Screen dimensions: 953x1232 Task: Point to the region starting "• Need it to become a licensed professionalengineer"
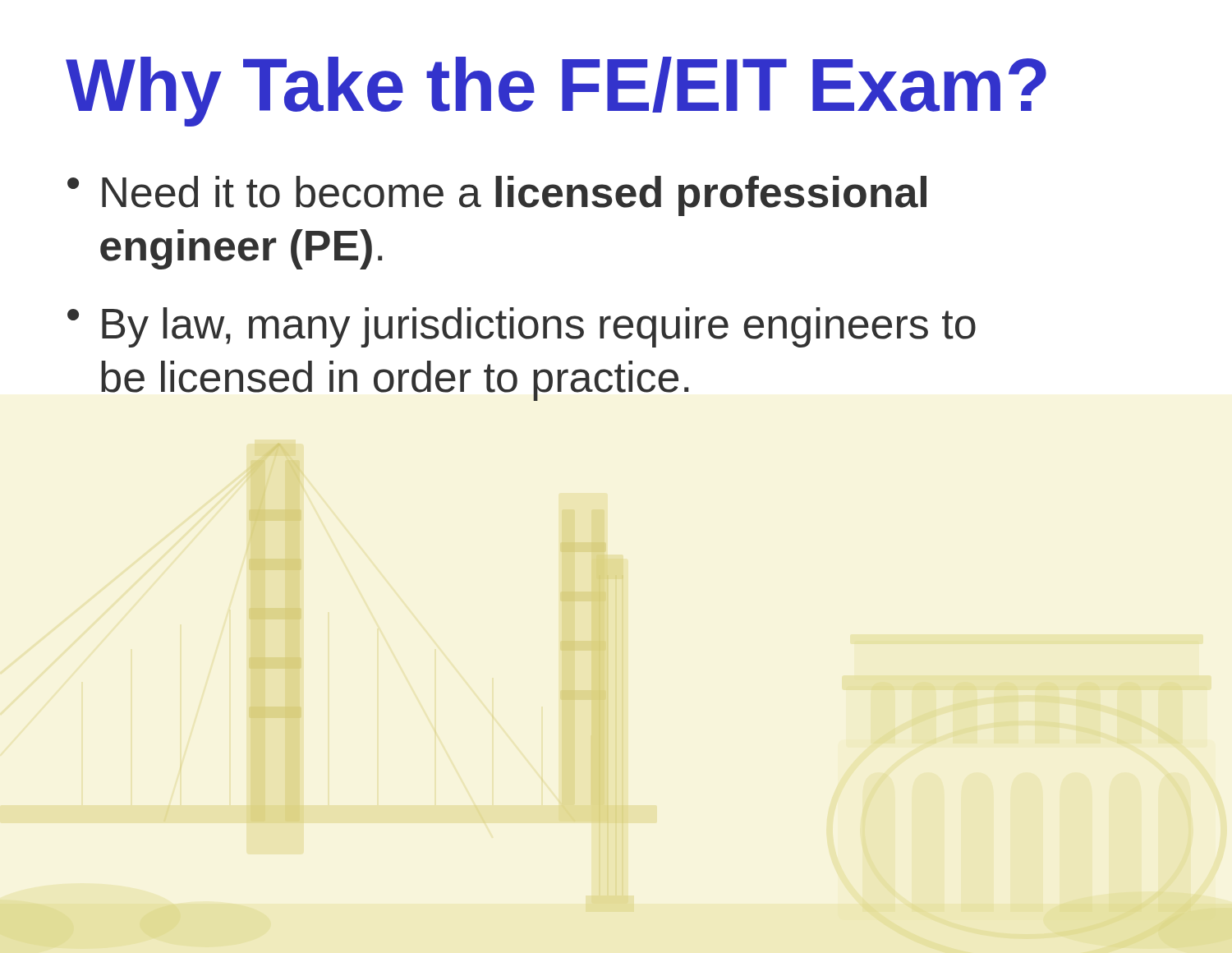(498, 219)
